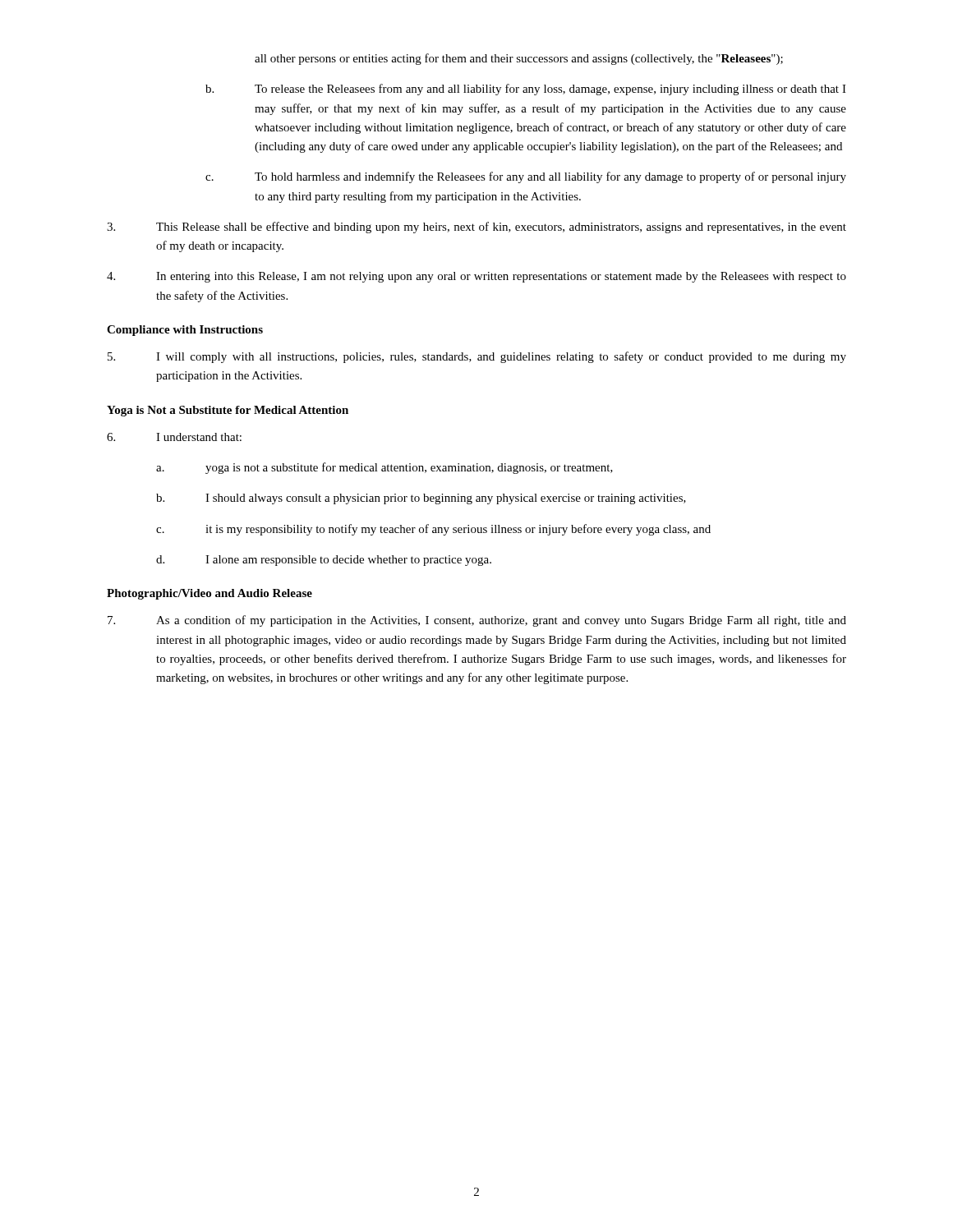This screenshot has width=953, height=1232.
Task: Click the passage that begins "b. To release the"
Action: 526,118
